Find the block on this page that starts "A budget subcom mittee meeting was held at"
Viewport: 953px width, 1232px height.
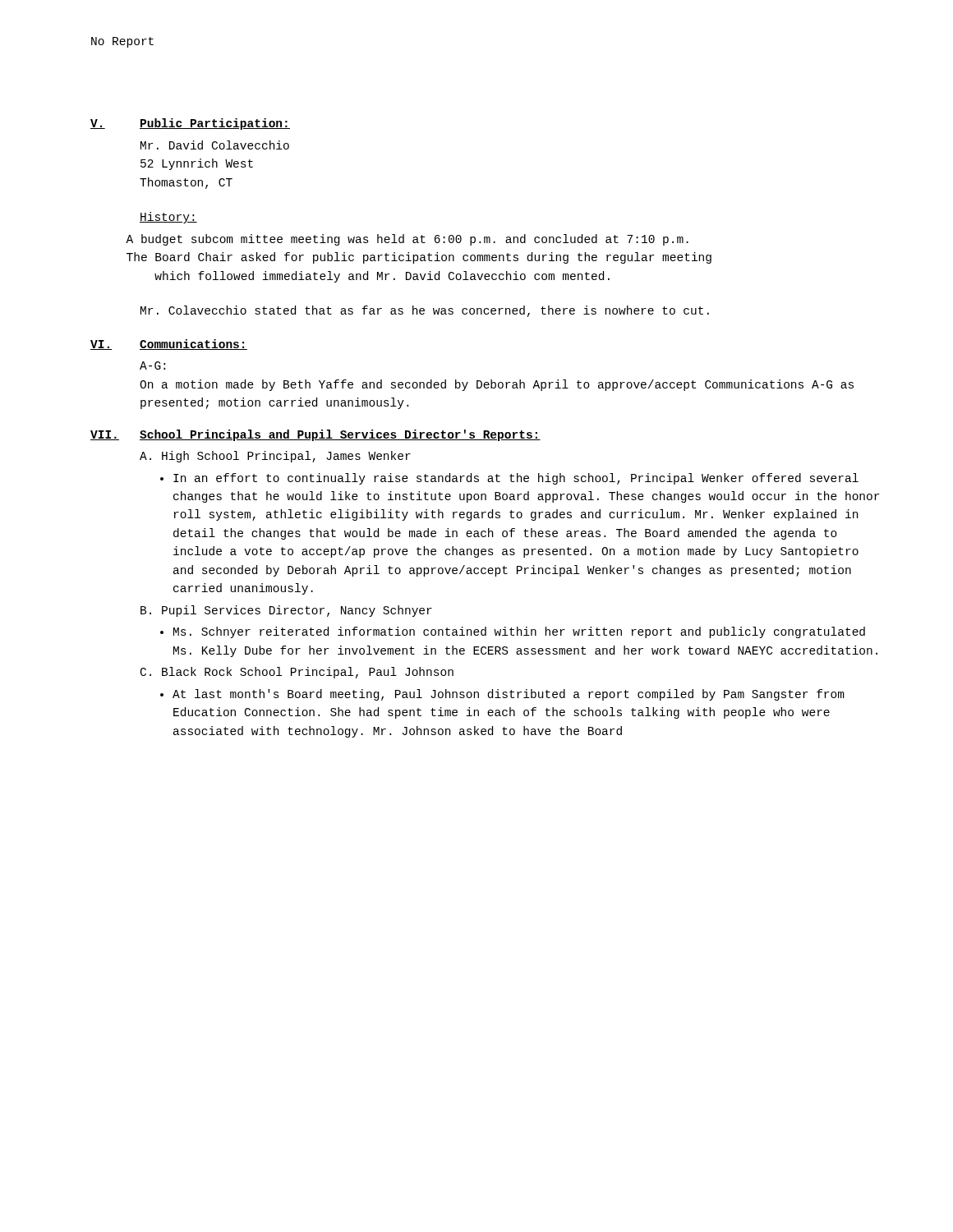click(x=489, y=258)
